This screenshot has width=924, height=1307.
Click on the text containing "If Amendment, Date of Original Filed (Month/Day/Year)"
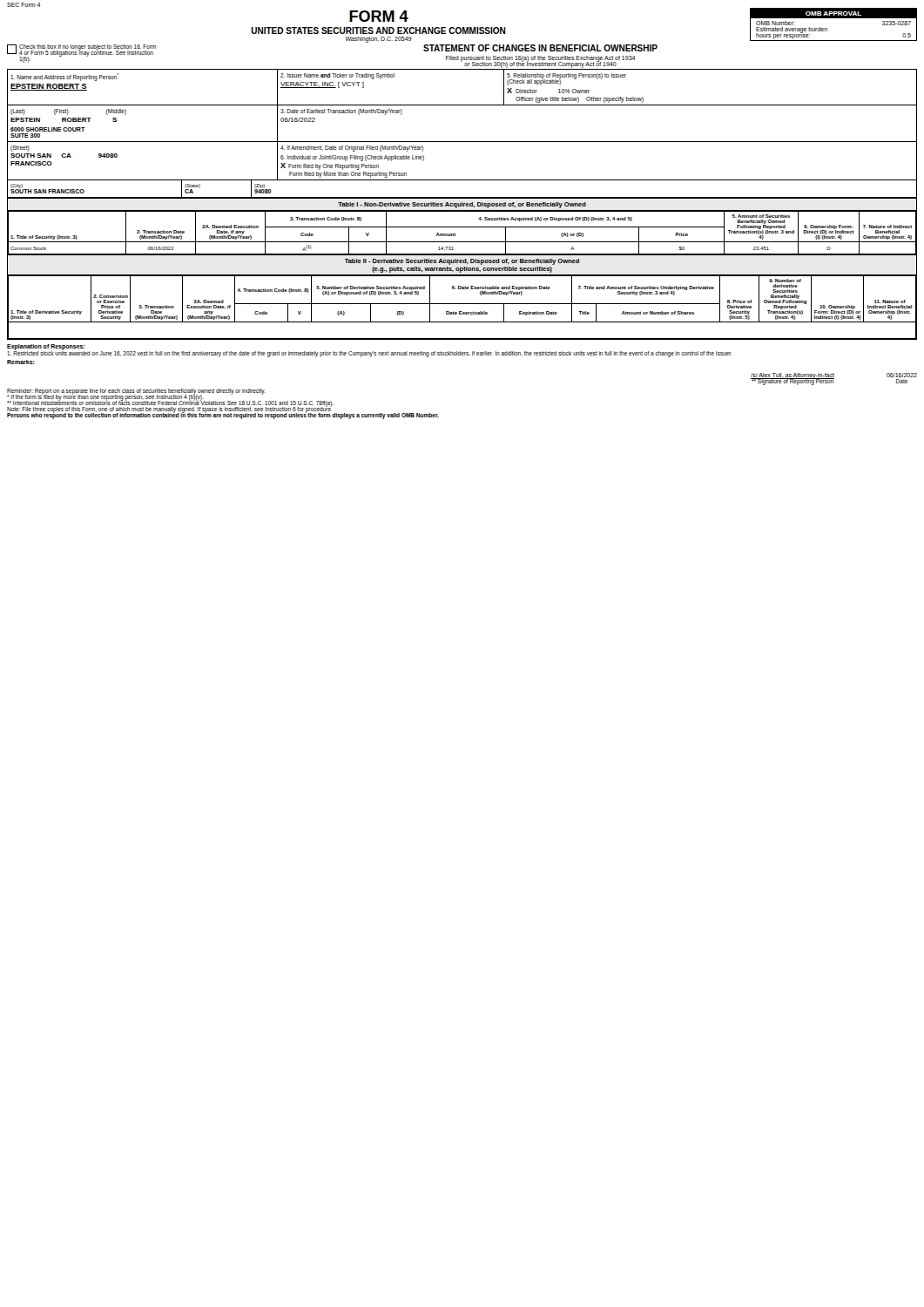tap(597, 148)
